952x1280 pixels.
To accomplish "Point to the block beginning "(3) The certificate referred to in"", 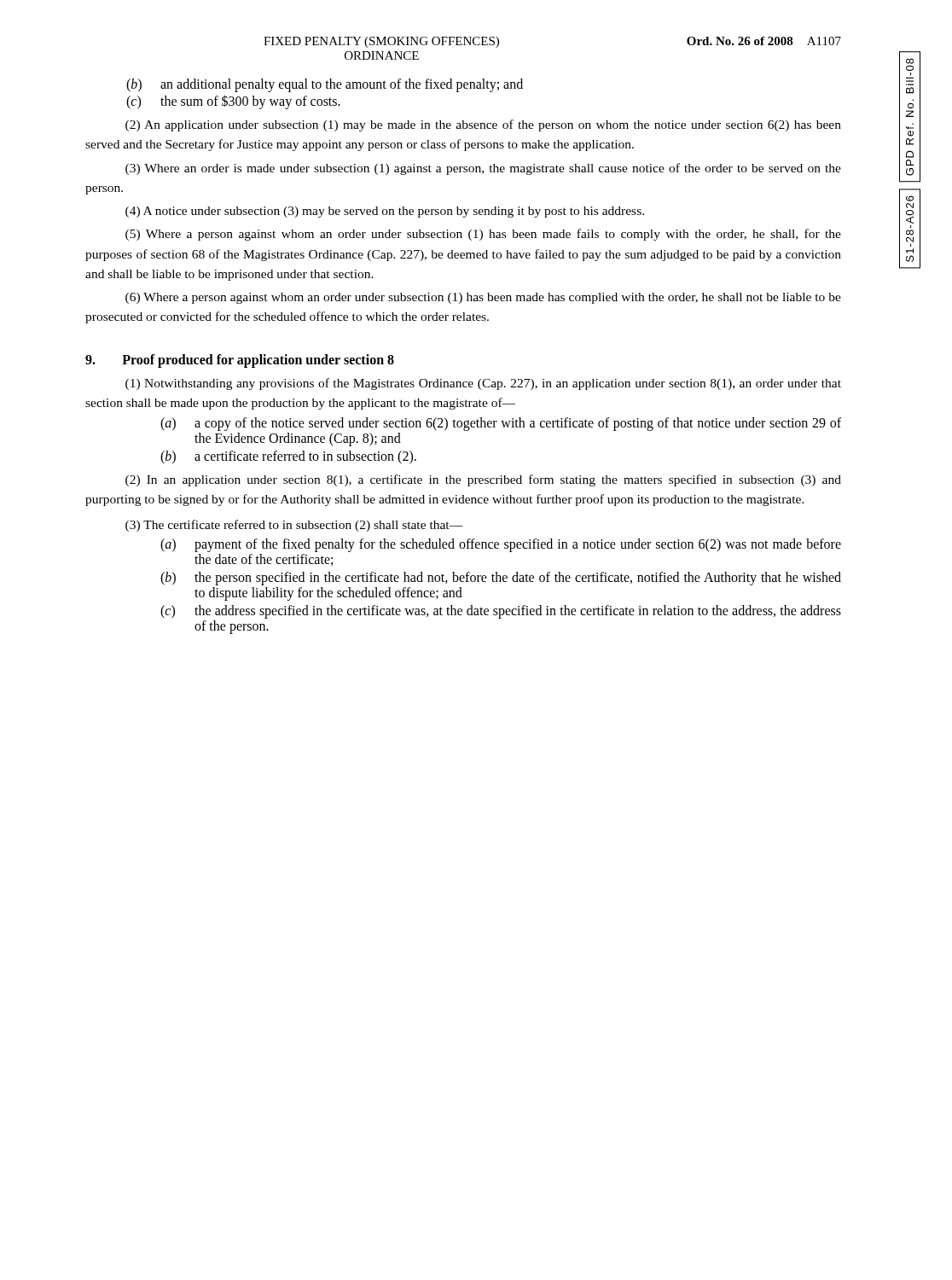I will (x=294, y=524).
